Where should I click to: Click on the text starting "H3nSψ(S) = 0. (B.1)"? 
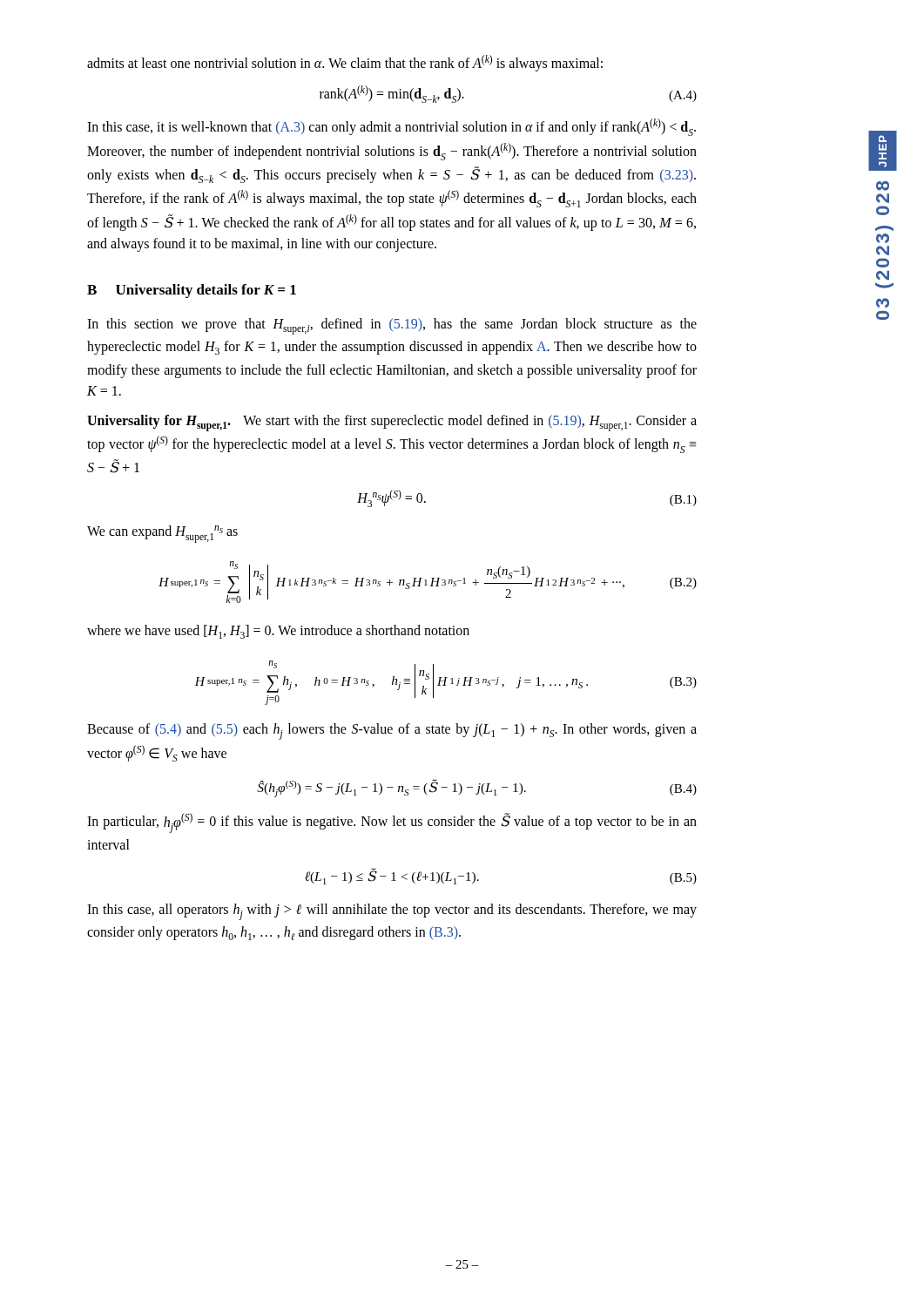[x=391, y=498]
